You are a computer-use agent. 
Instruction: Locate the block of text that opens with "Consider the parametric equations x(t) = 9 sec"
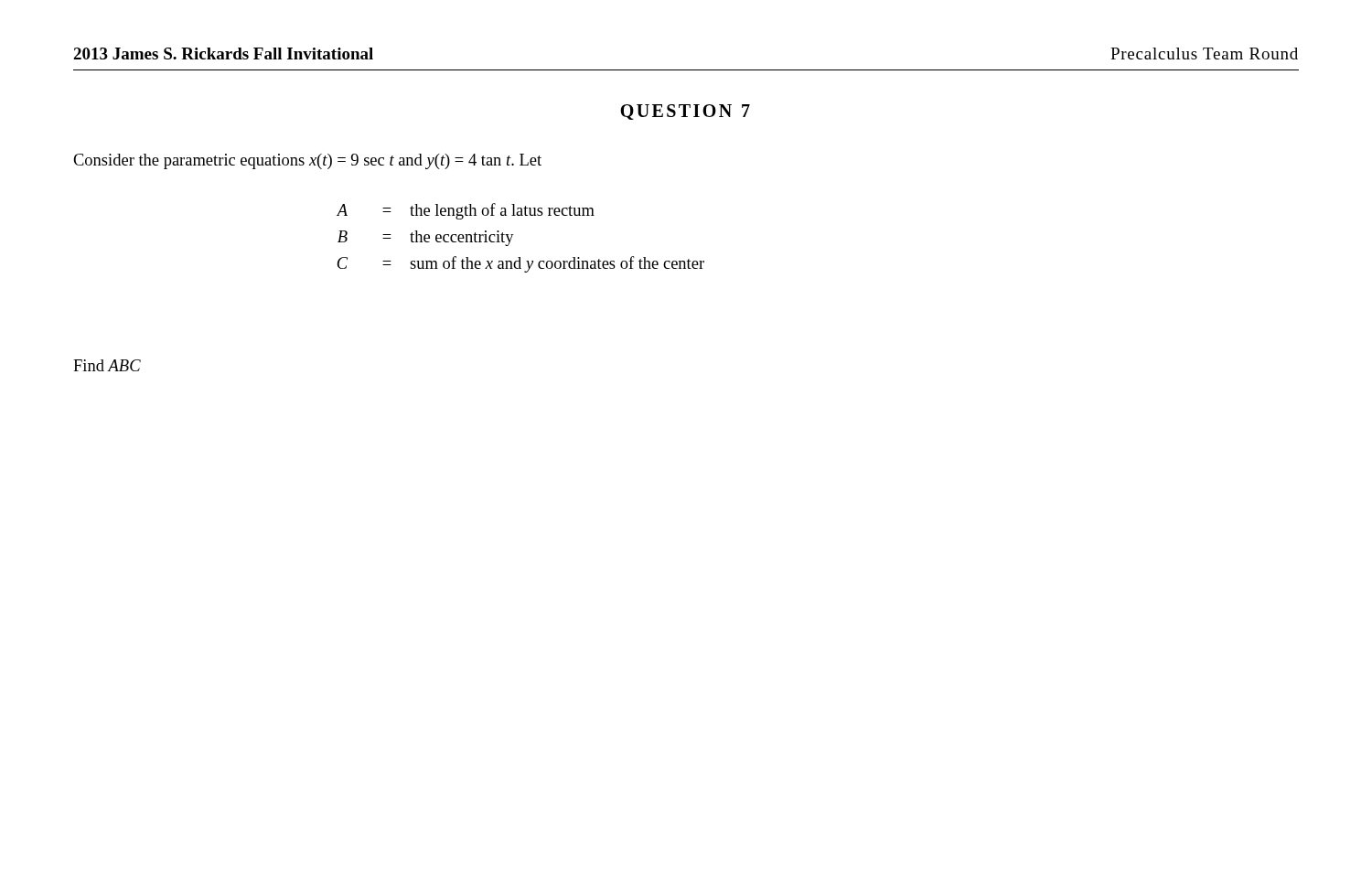pyautogui.click(x=307, y=160)
